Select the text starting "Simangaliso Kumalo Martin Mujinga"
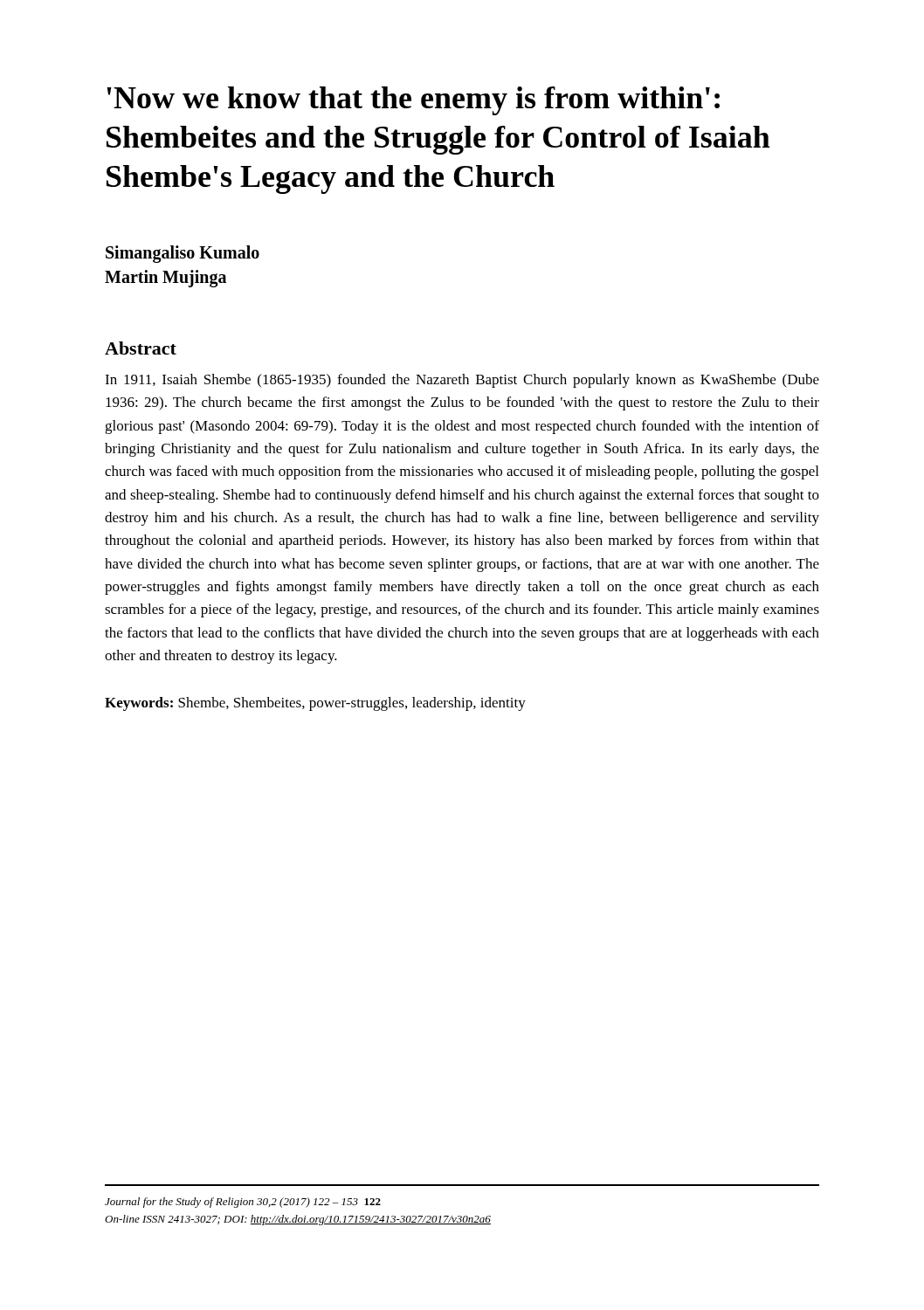 point(183,254)
